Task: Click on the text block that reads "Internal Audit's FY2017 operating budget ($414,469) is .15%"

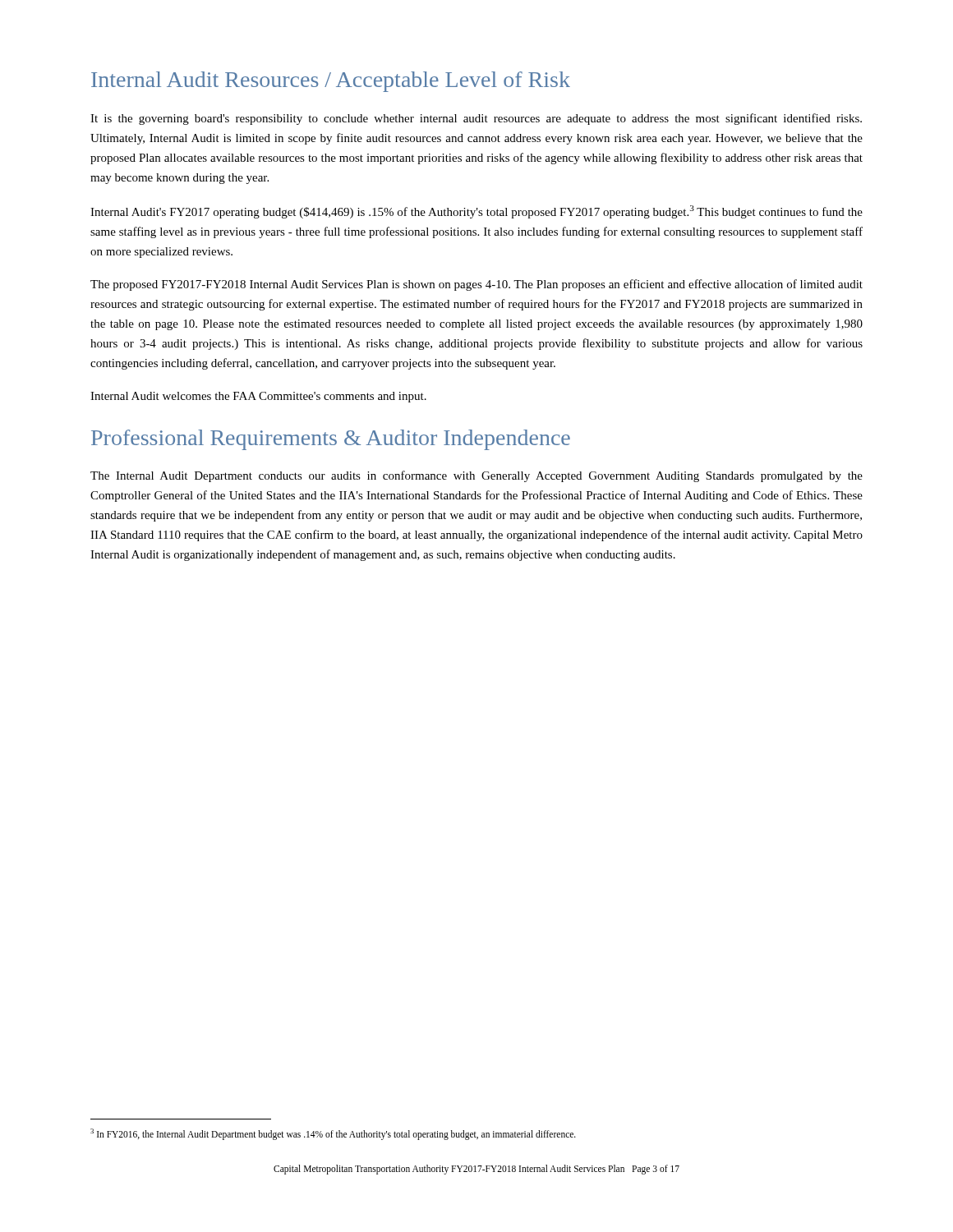Action: [x=476, y=230]
